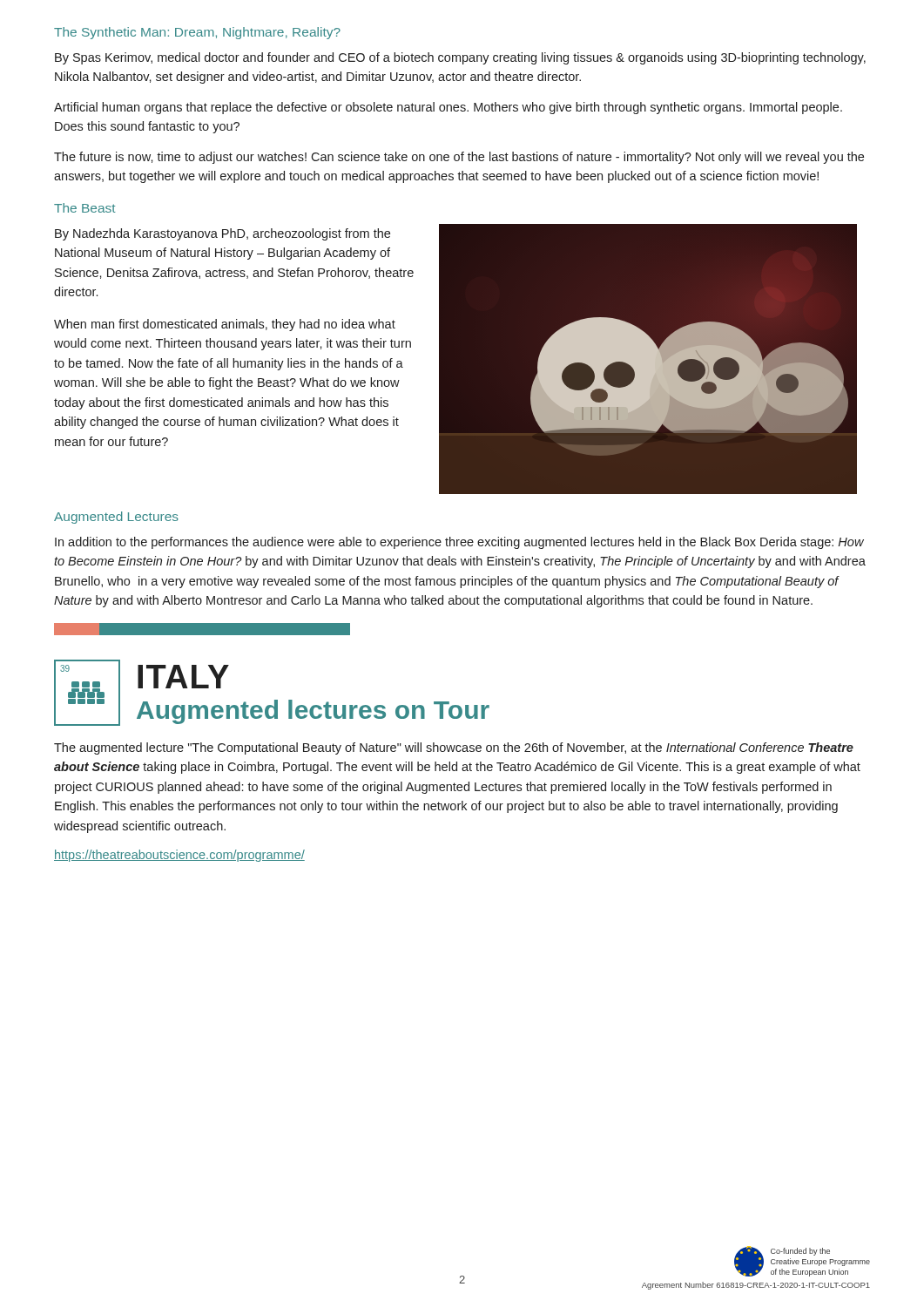Locate the text block starting "The augmented lecture "The Computational Beauty of Nature""
924x1307 pixels.
(x=457, y=787)
